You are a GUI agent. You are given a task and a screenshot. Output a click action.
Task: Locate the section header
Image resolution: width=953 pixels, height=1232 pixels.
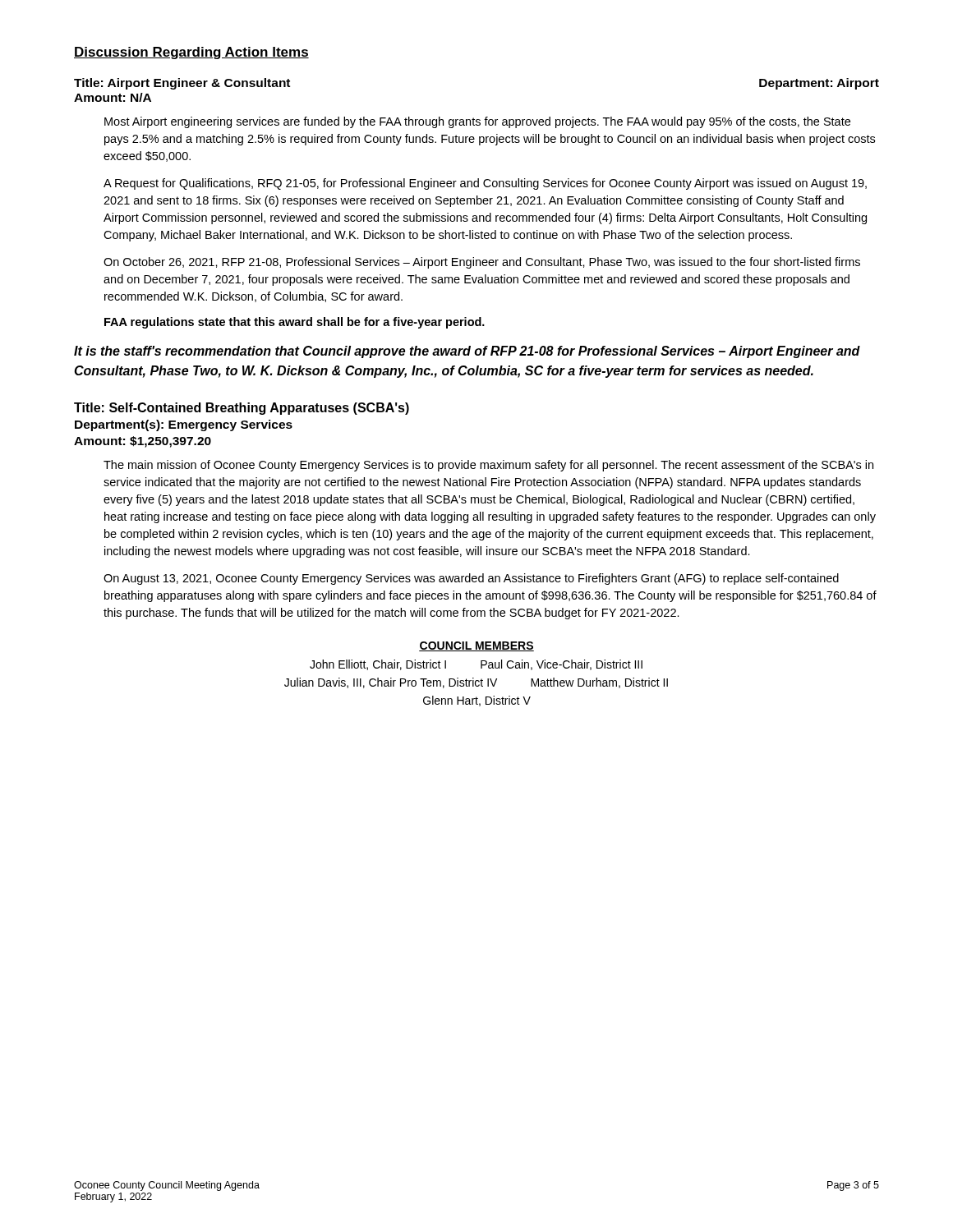476,53
